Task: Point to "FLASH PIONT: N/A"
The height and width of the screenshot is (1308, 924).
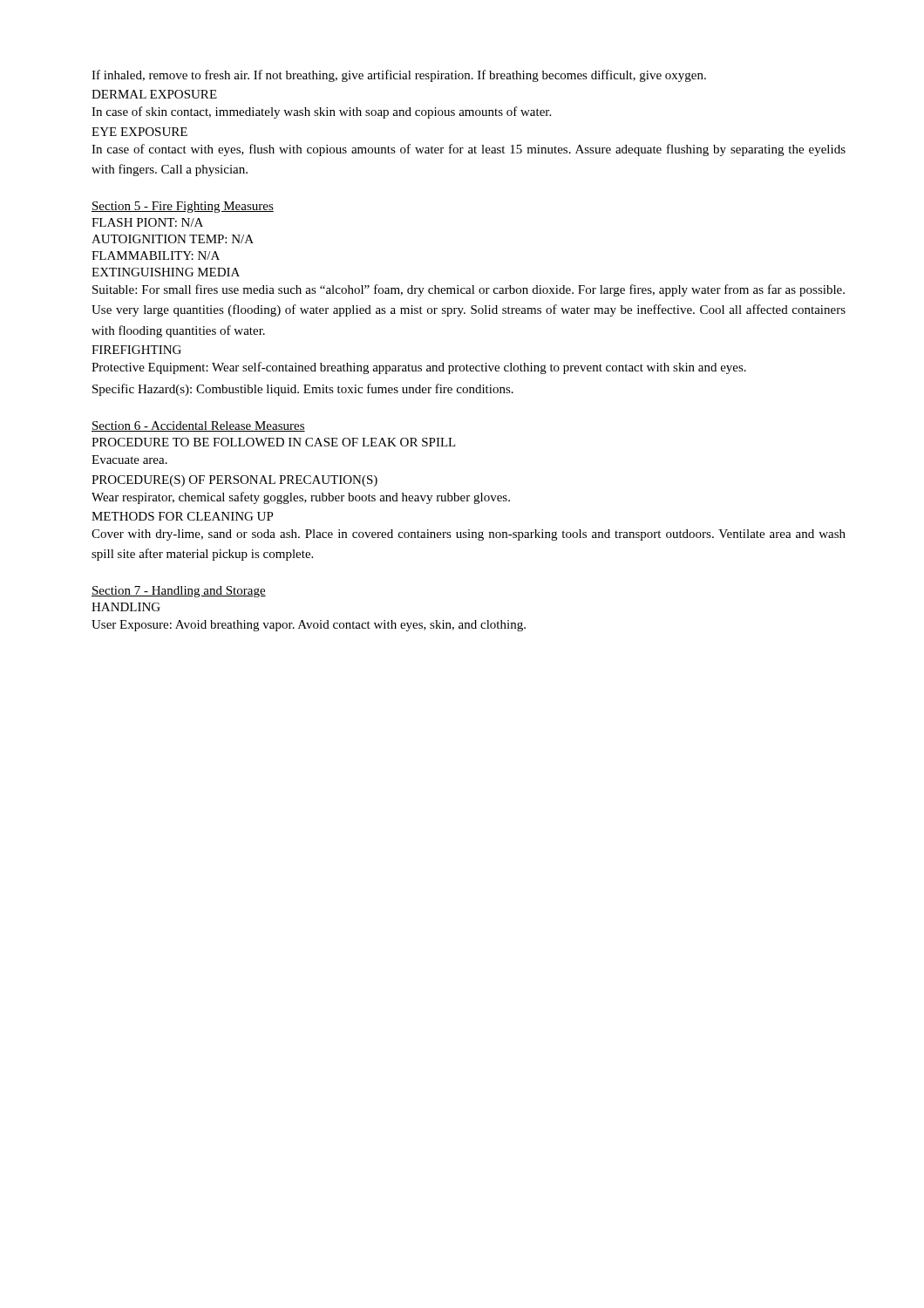Action: 148,222
